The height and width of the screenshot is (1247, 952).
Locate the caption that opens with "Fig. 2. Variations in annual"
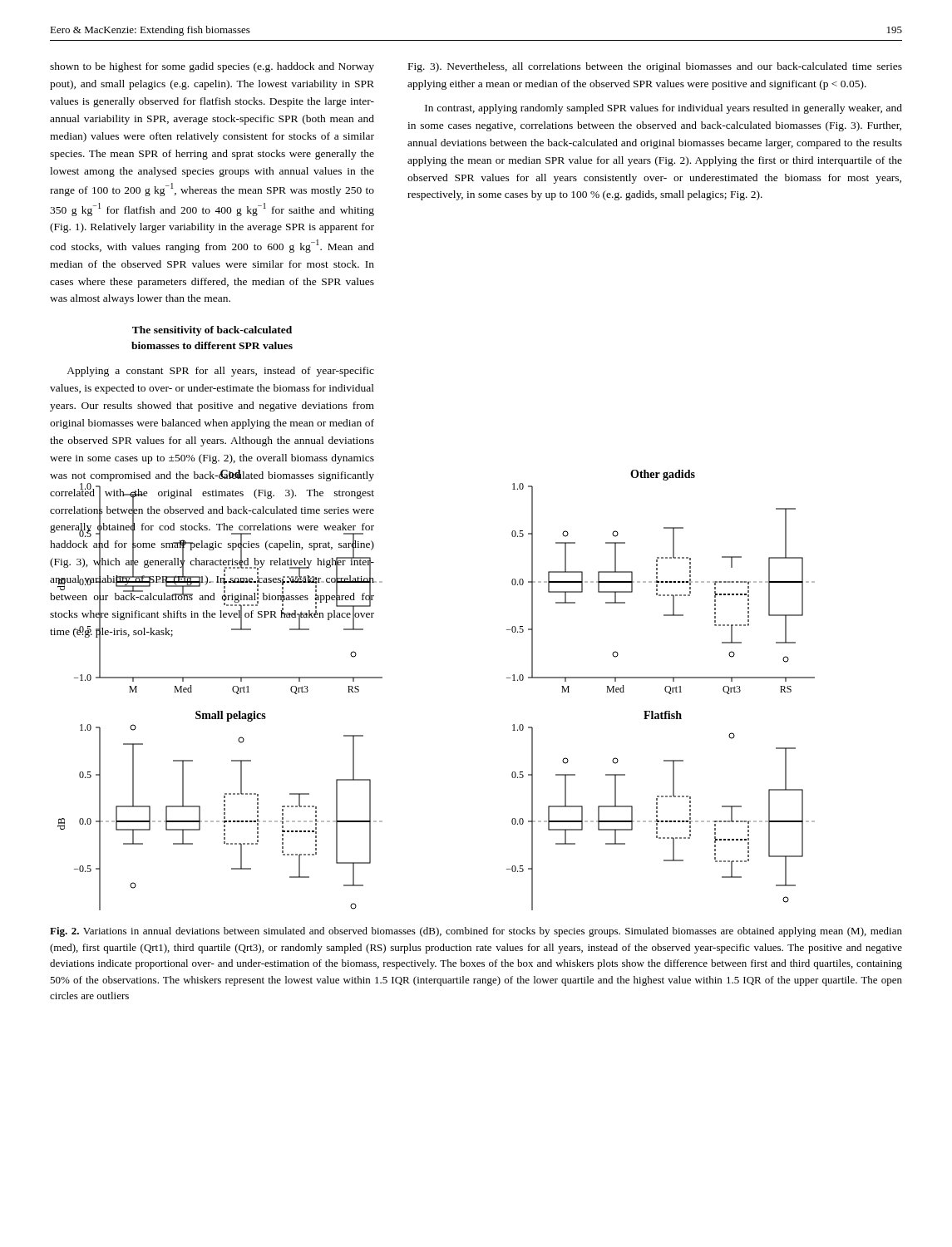point(476,963)
